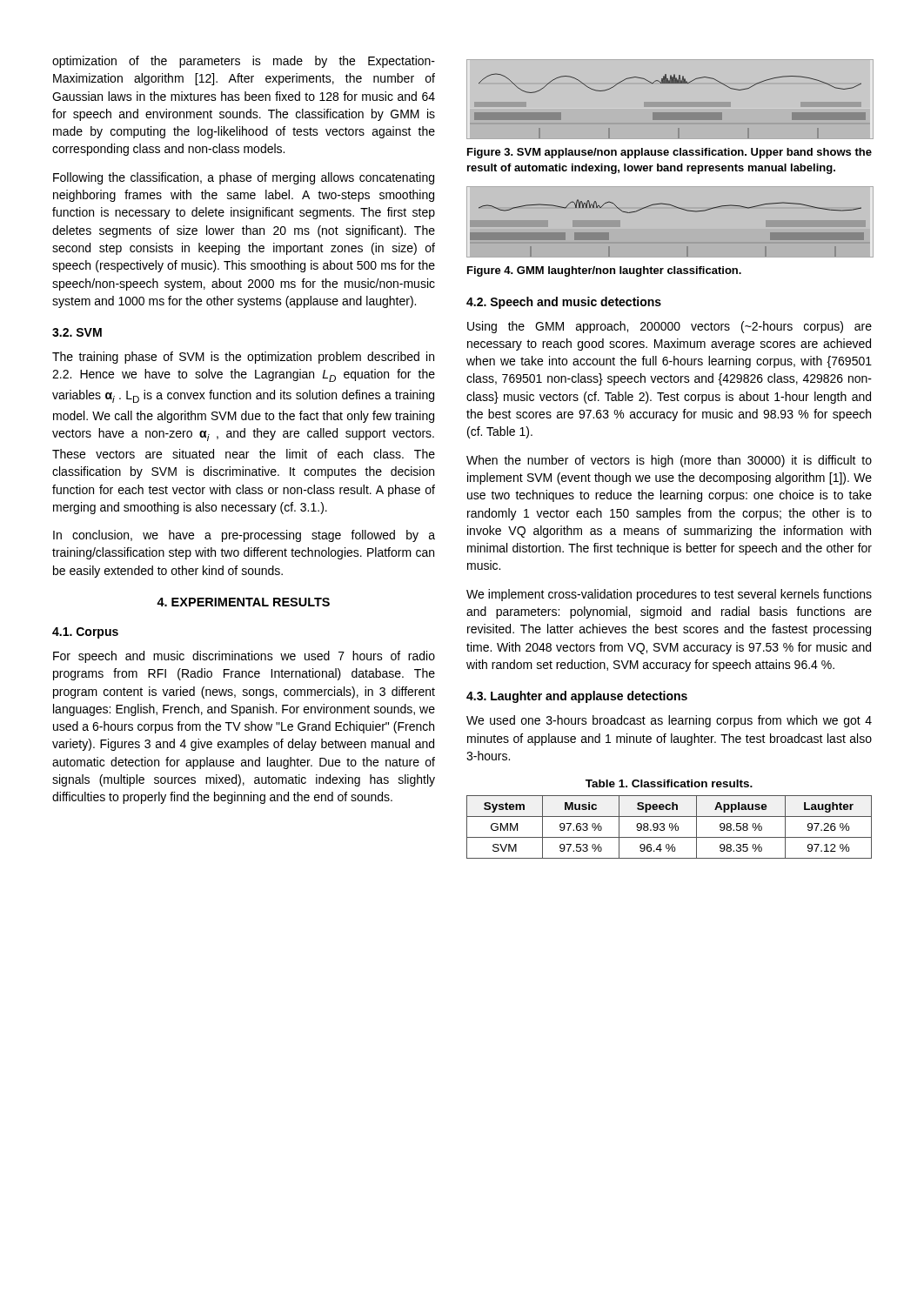The width and height of the screenshot is (924, 1305).
Task: Click where it says "3.2. SVM"
Action: pos(77,332)
